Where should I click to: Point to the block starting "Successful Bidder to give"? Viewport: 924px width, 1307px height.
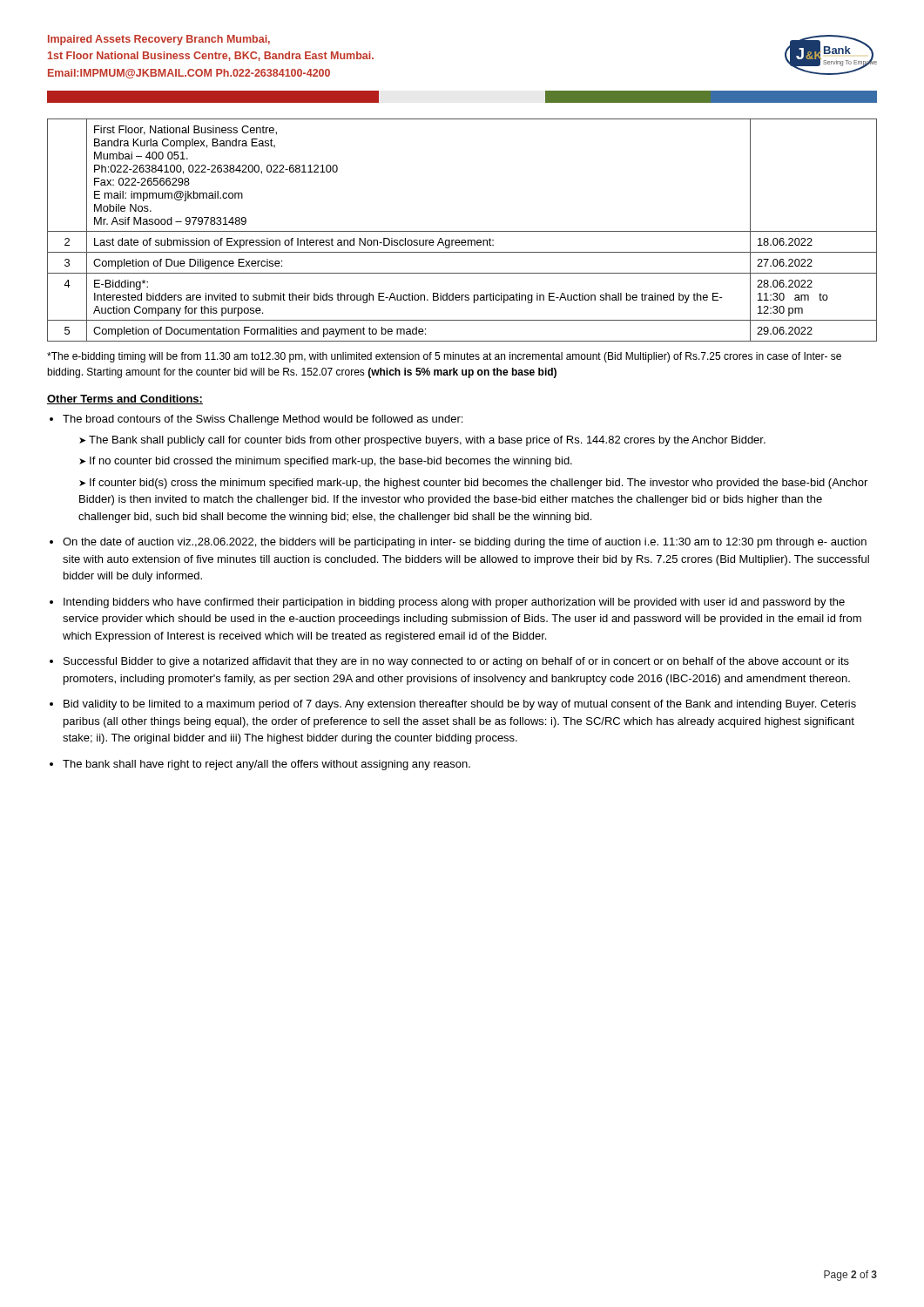coord(457,670)
